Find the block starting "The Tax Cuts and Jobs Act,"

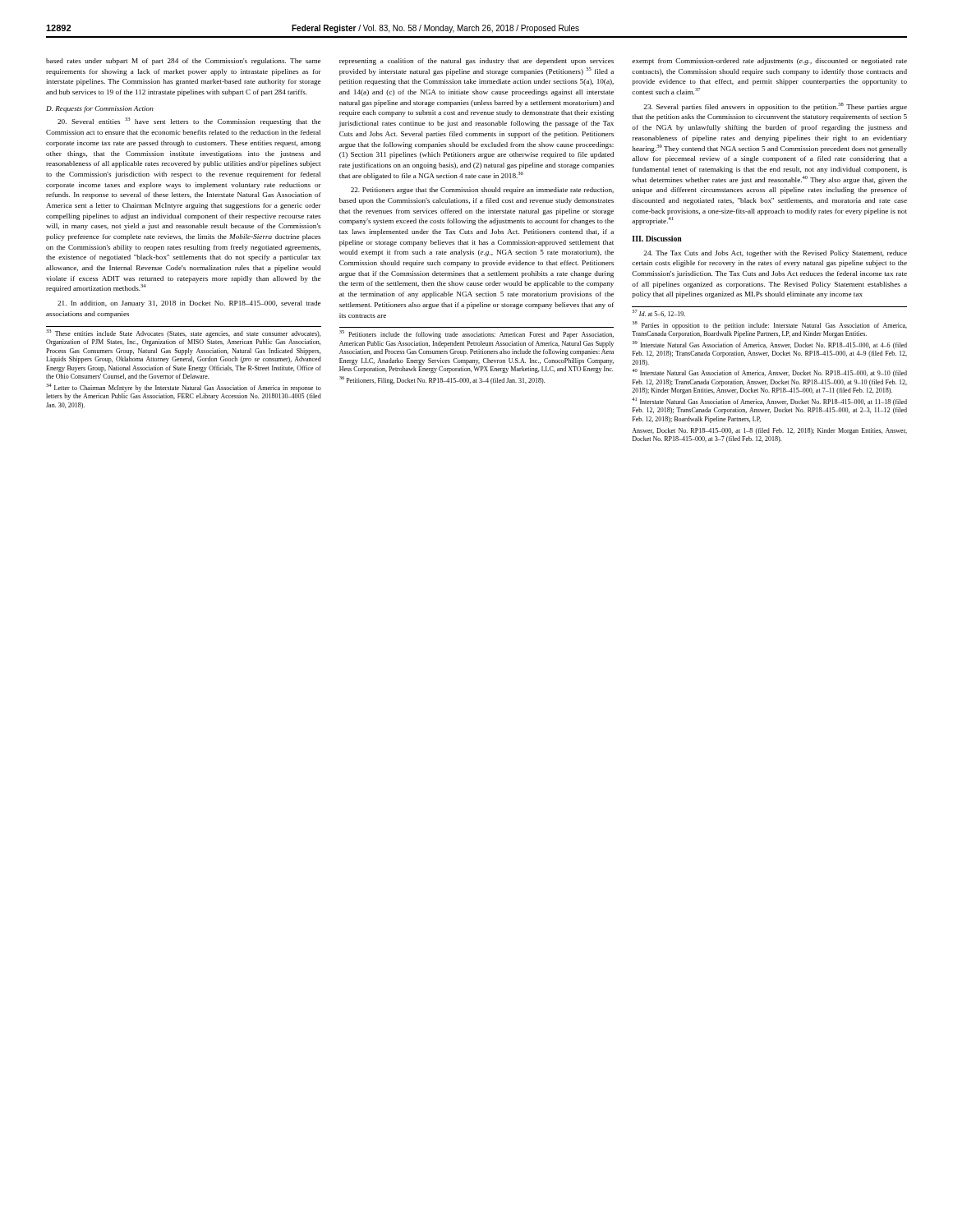(x=769, y=274)
